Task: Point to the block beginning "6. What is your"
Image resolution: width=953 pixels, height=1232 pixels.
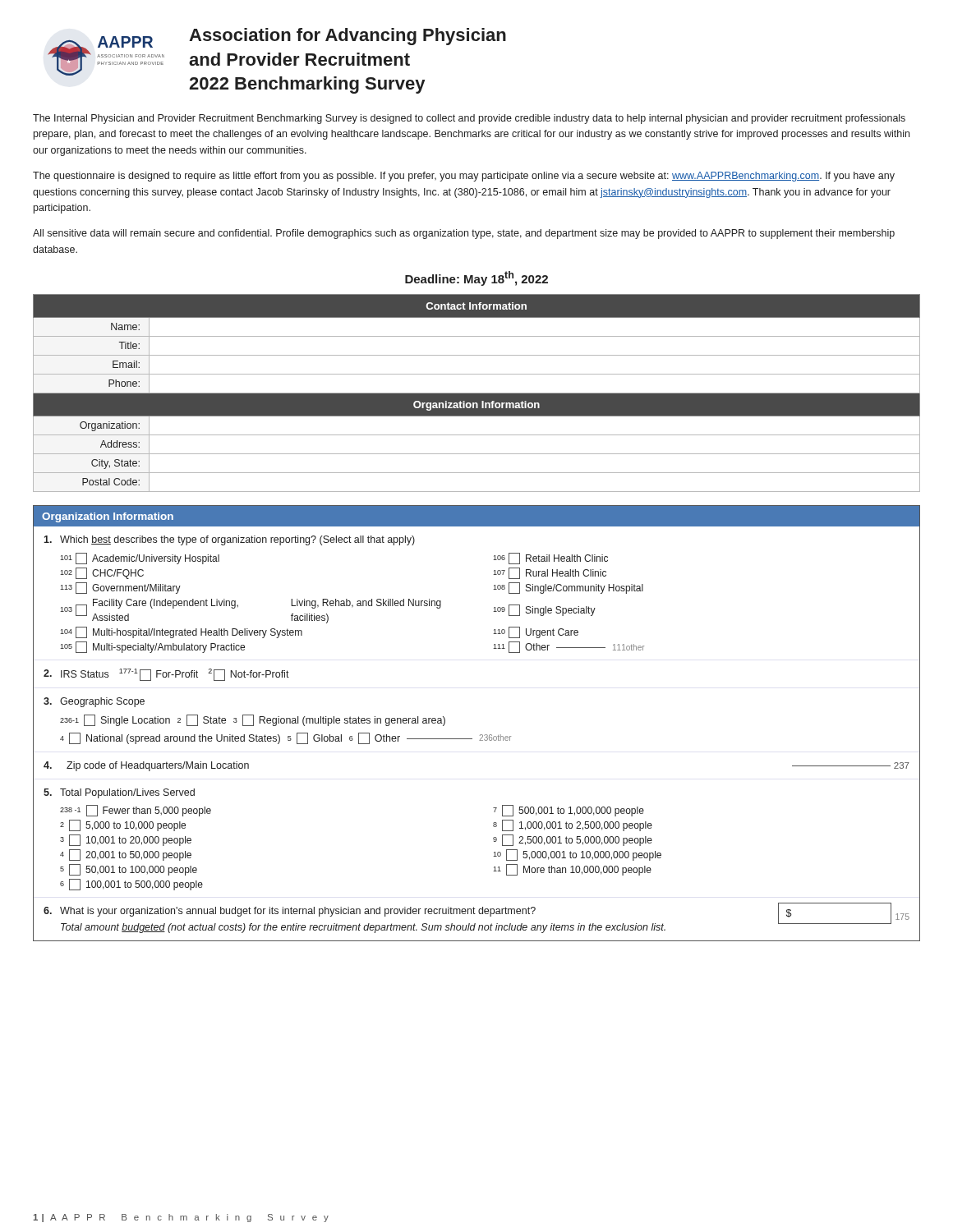Action: point(476,919)
